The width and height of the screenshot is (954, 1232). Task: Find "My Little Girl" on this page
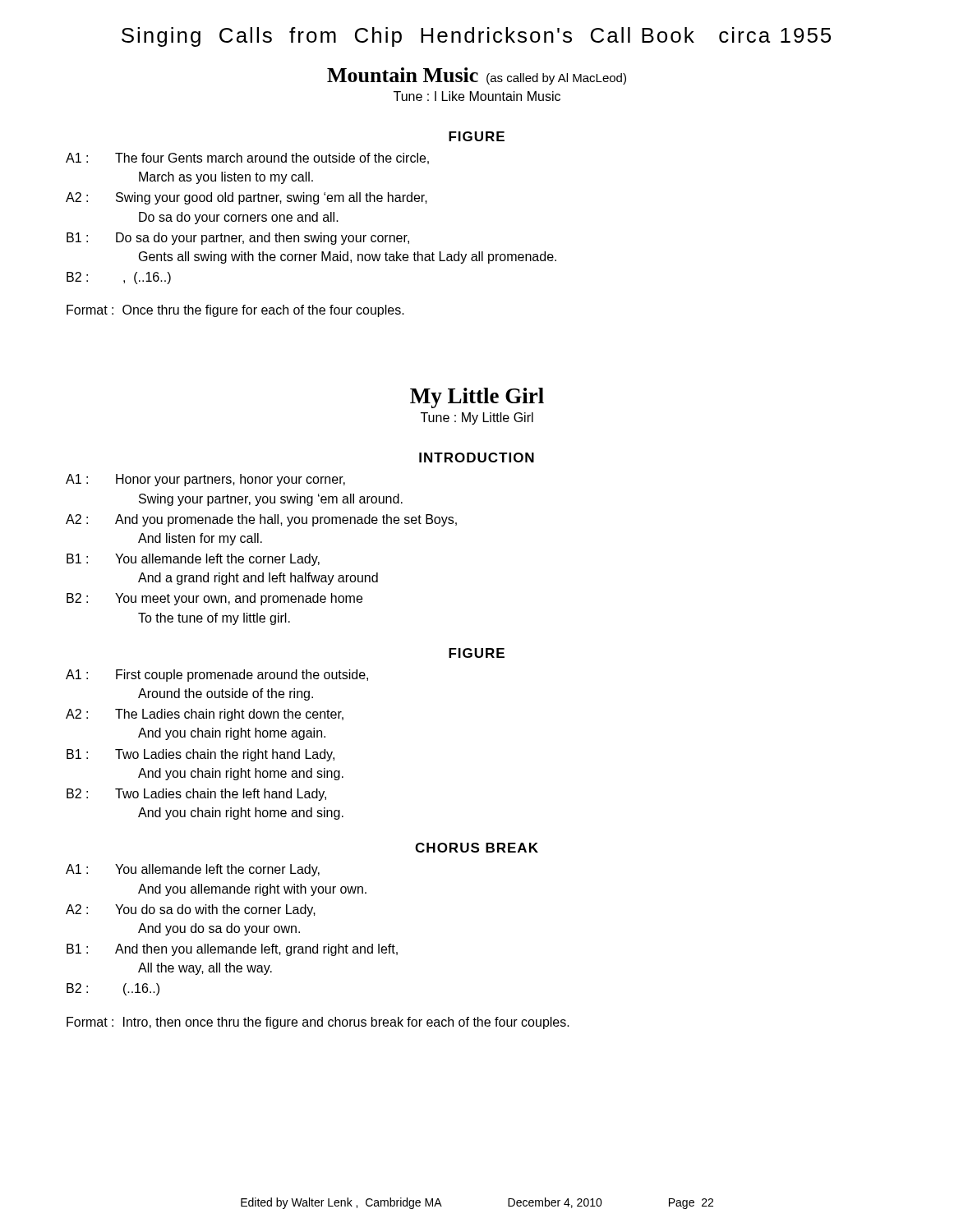click(477, 396)
